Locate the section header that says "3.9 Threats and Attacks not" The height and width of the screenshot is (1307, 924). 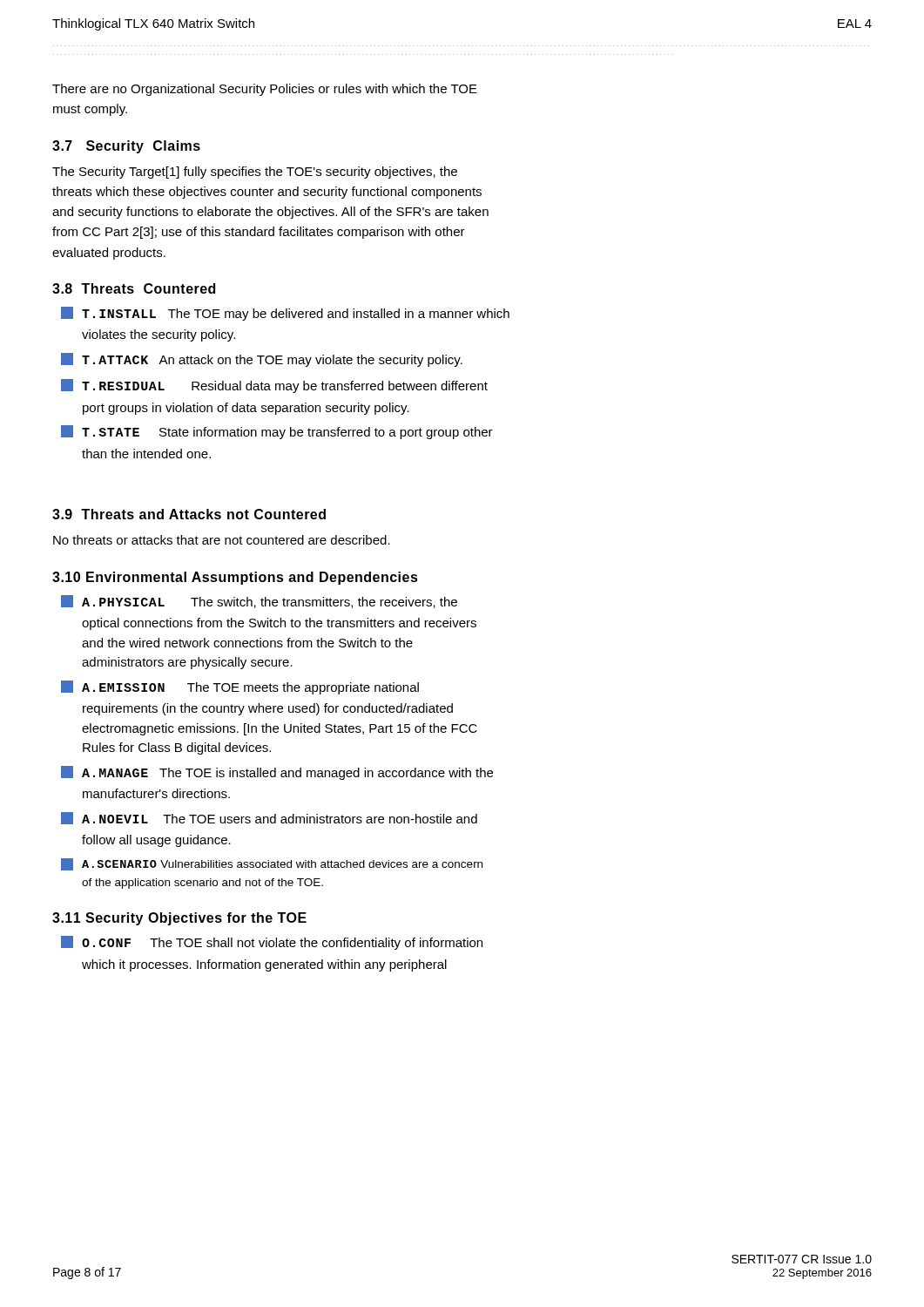pyautogui.click(x=190, y=515)
